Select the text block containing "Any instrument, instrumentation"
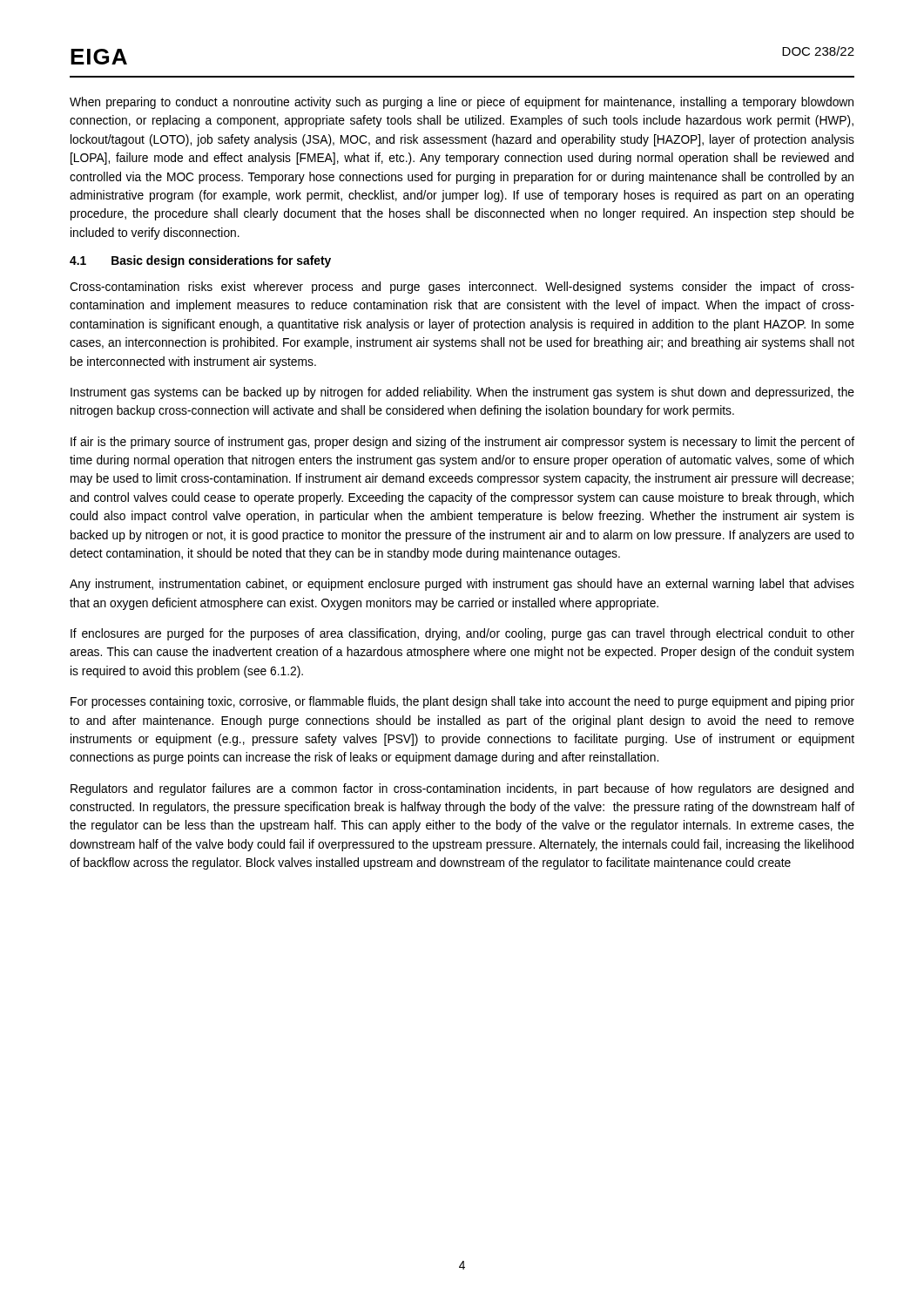 tap(462, 594)
